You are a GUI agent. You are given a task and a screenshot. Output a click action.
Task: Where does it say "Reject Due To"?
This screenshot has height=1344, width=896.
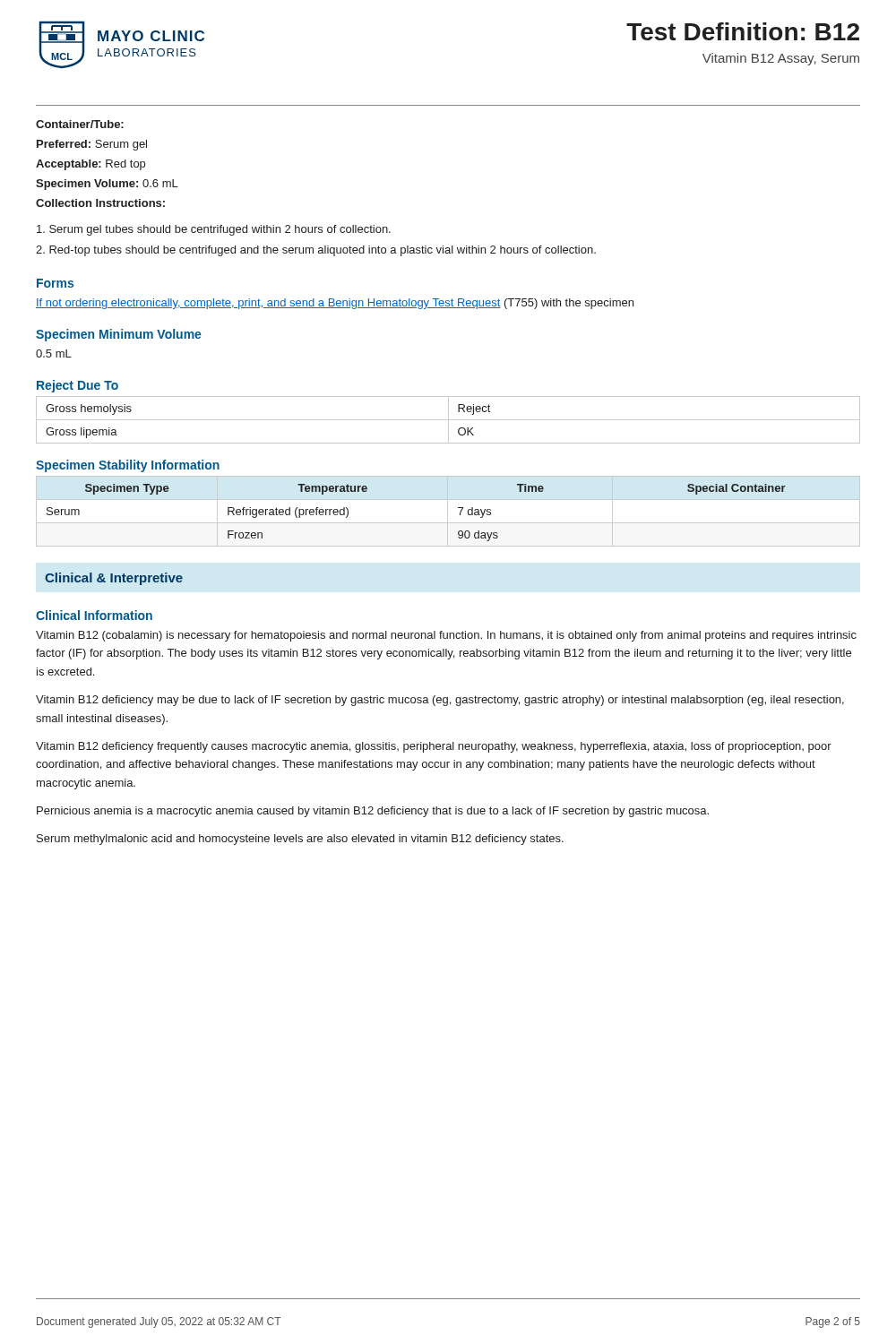(77, 385)
